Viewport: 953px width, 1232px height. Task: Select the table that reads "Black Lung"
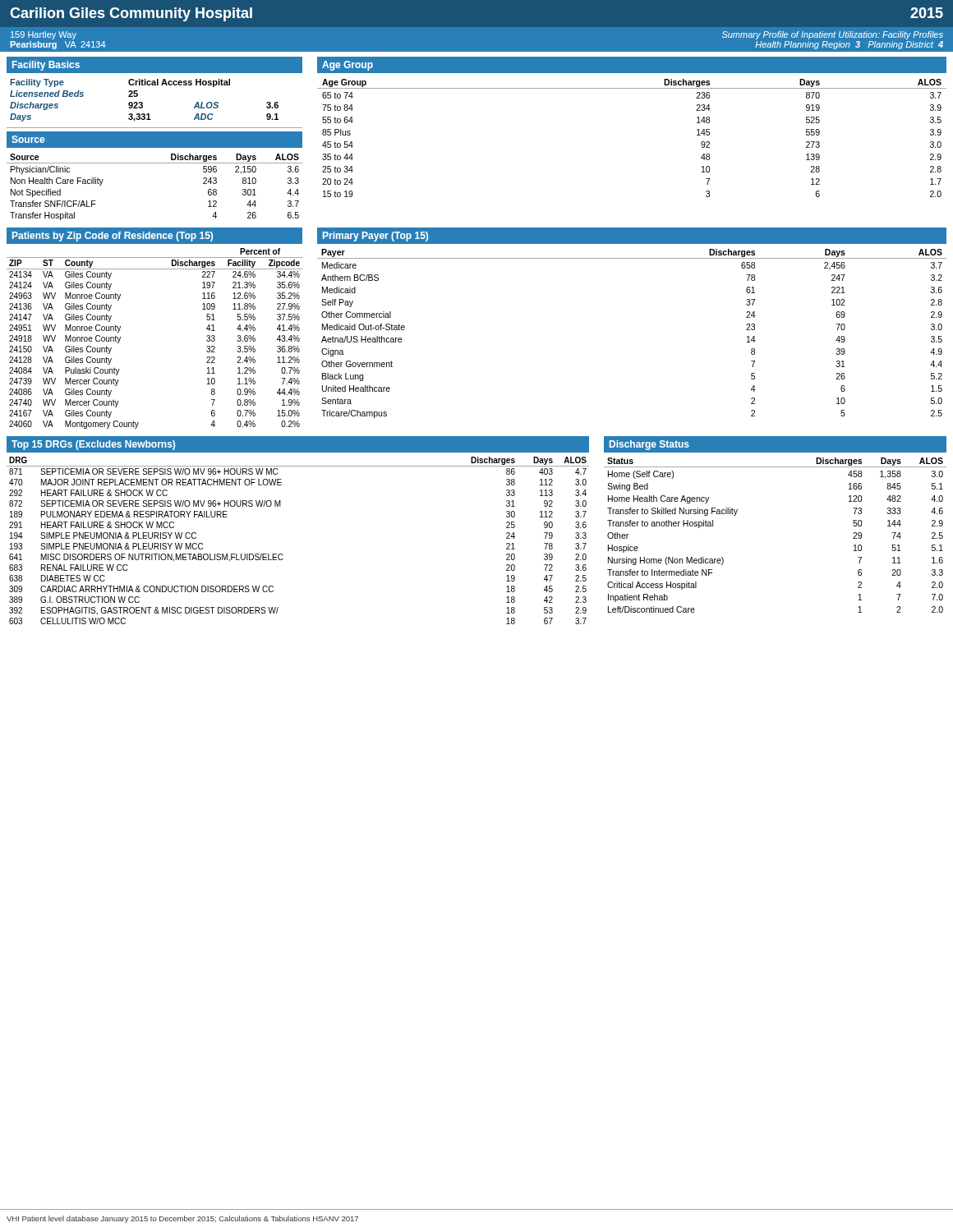[x=632, y=333]
